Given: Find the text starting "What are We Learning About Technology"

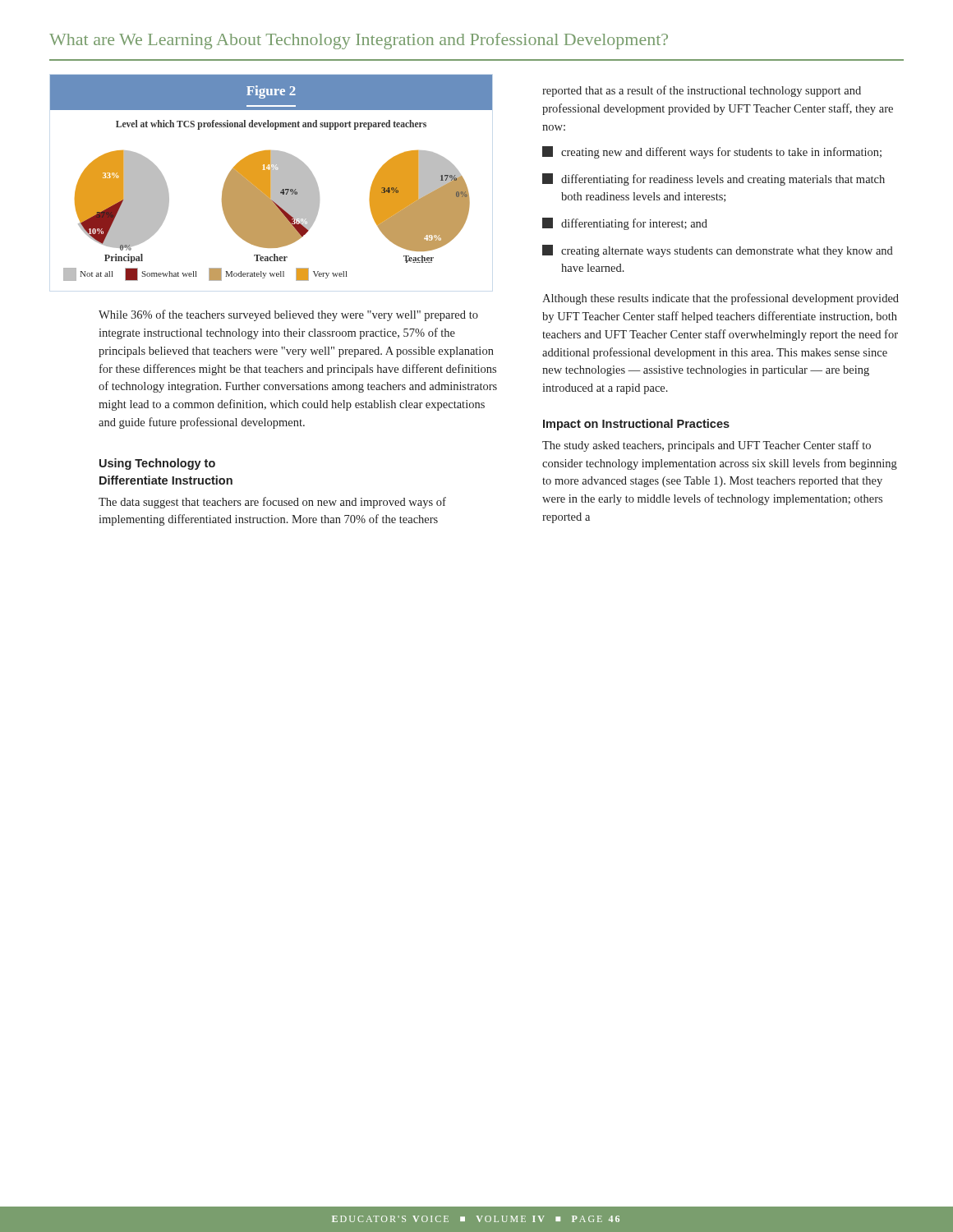Looking at the screenshot, I should coord(476,43).
